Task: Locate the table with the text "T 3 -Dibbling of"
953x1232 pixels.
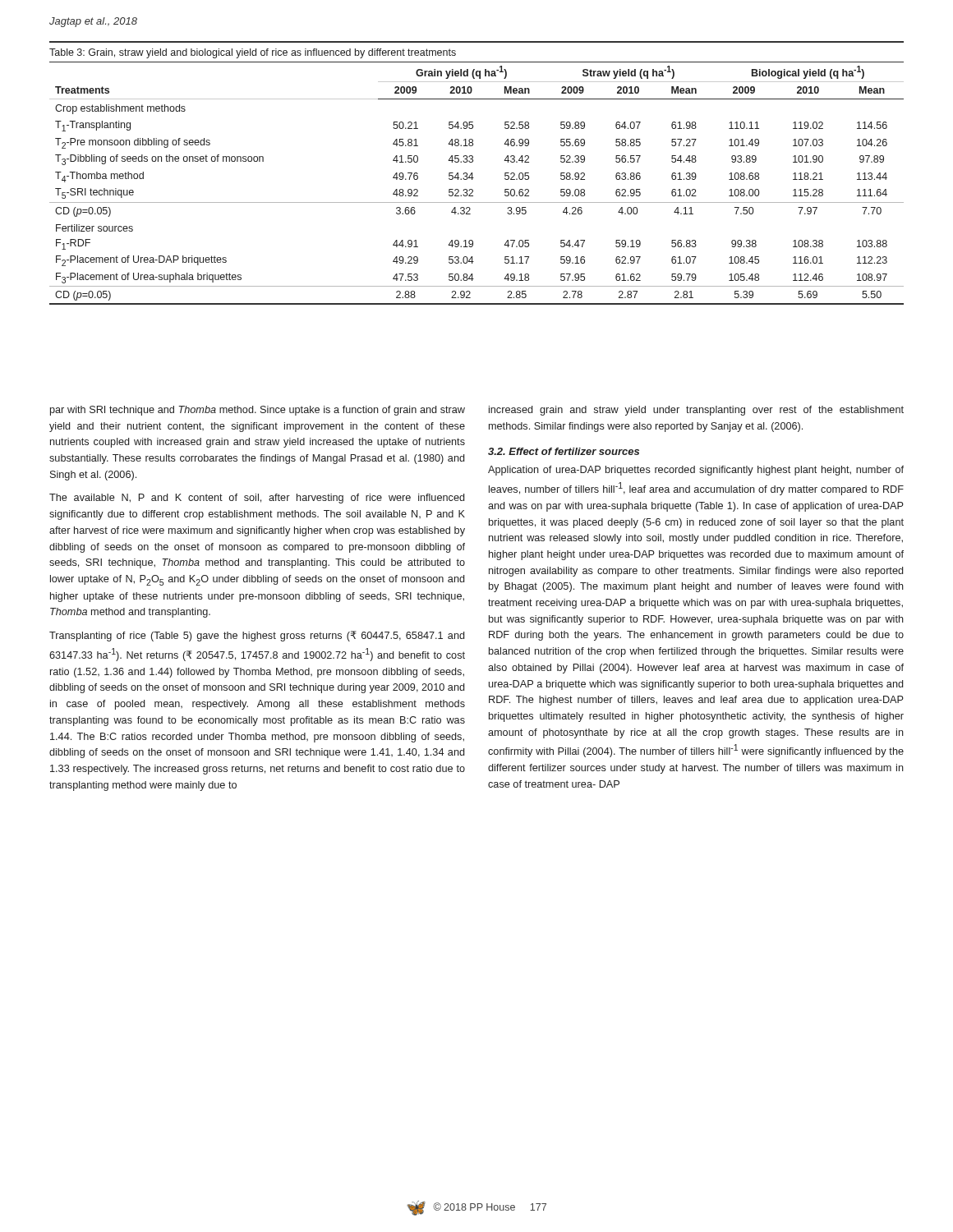Action: click(x=476, y=173)
